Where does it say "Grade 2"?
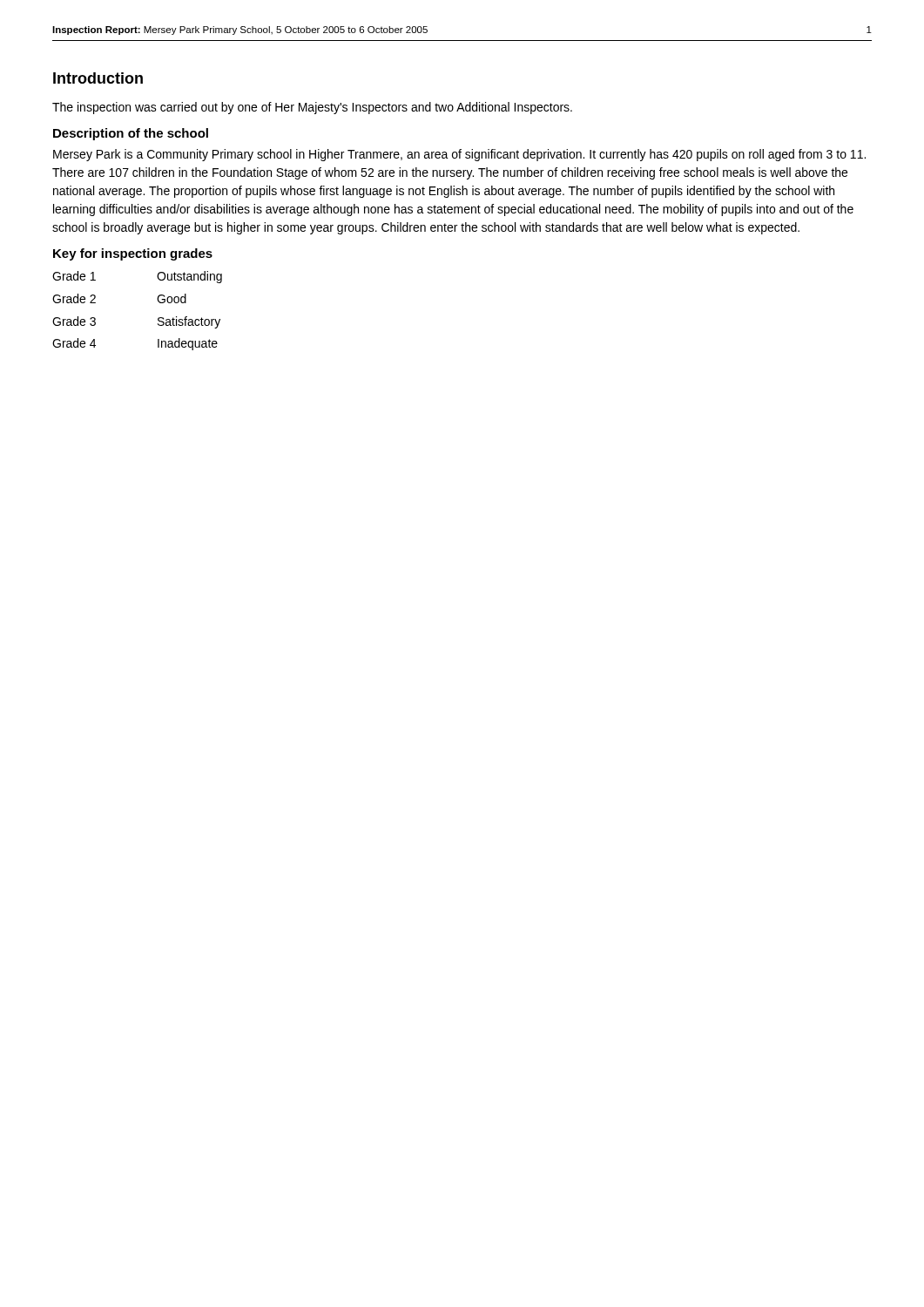 74,299
